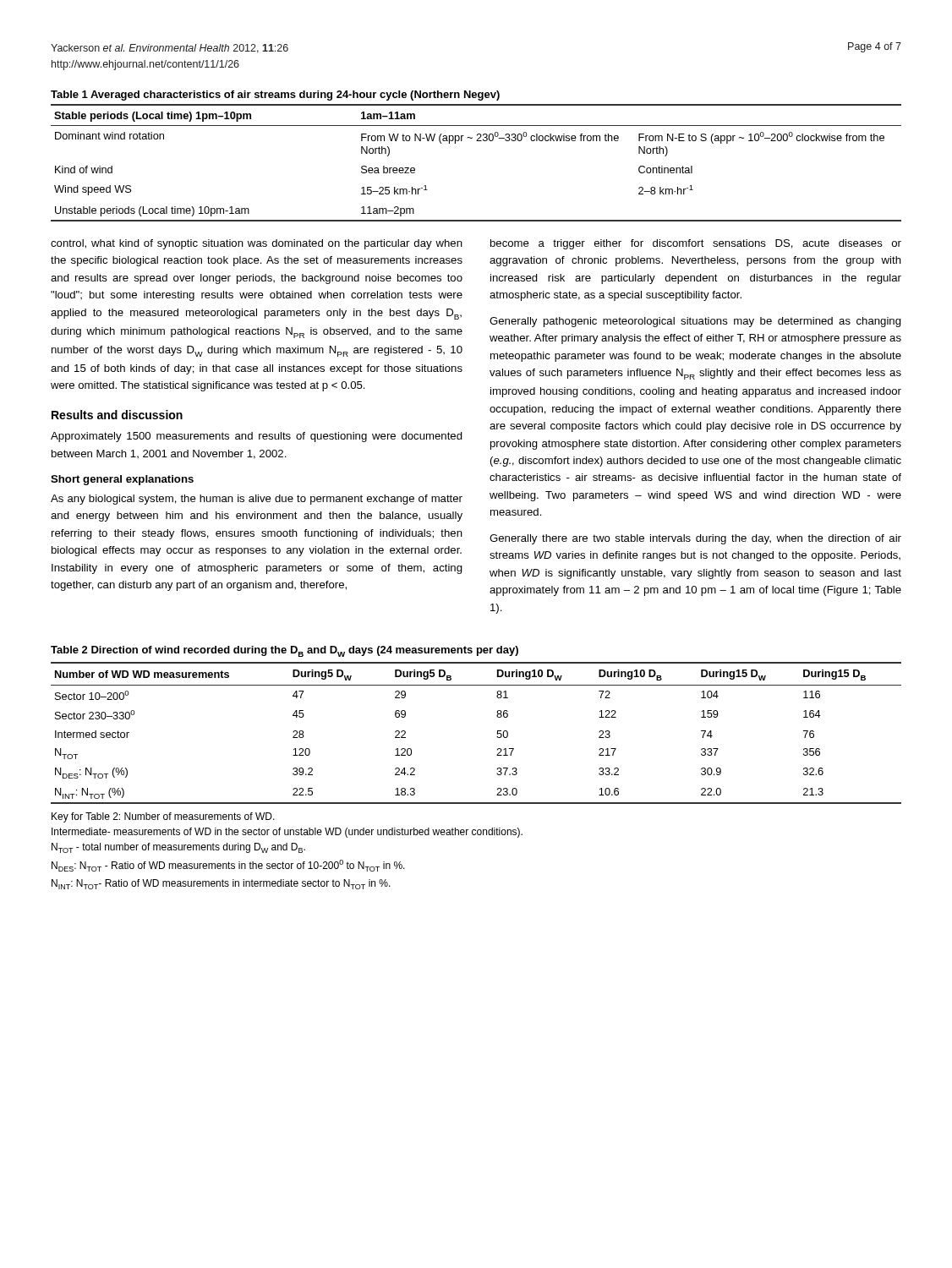Locate a footnote

click(287, 851)
